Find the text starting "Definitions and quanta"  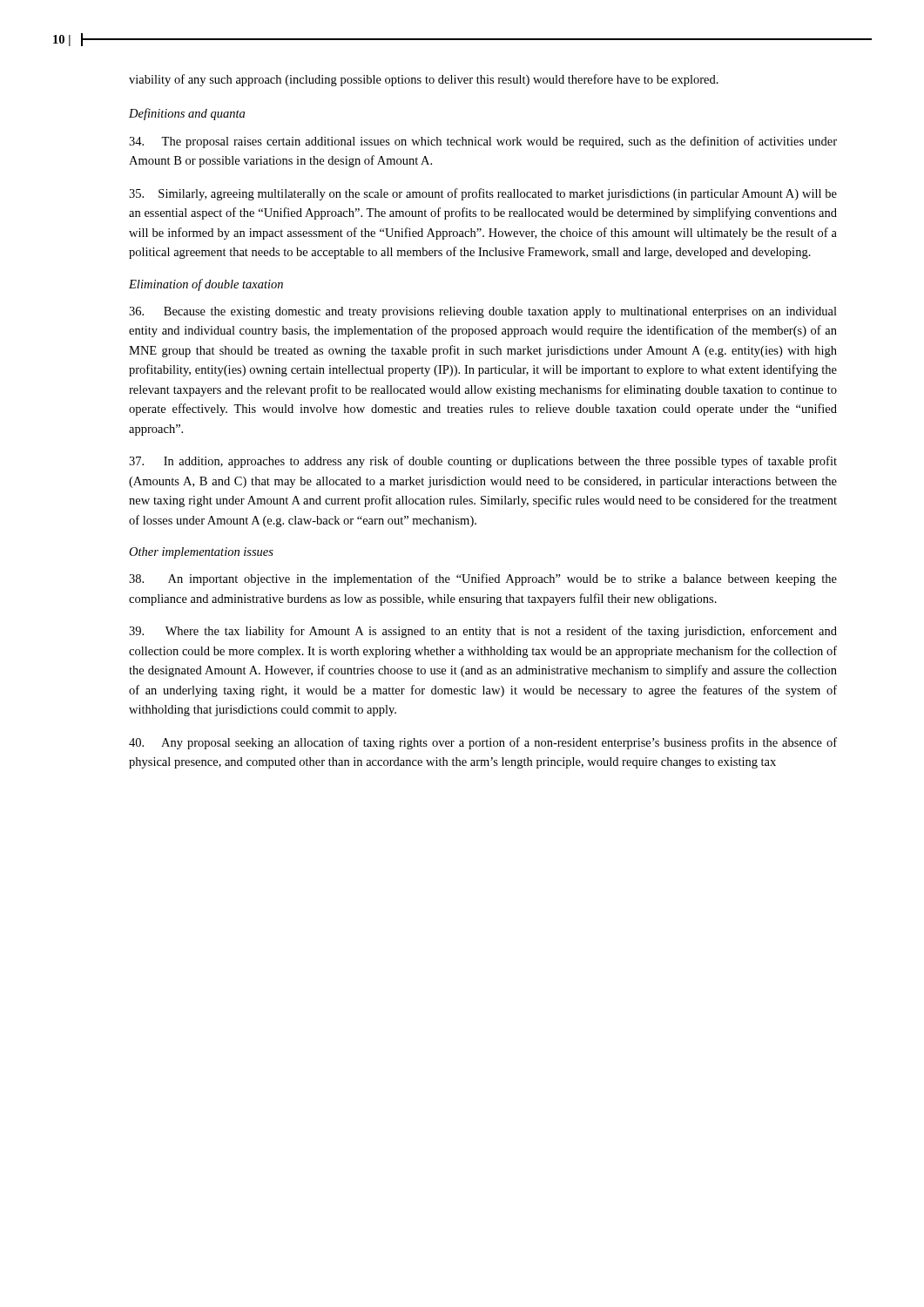click(187, 114)
